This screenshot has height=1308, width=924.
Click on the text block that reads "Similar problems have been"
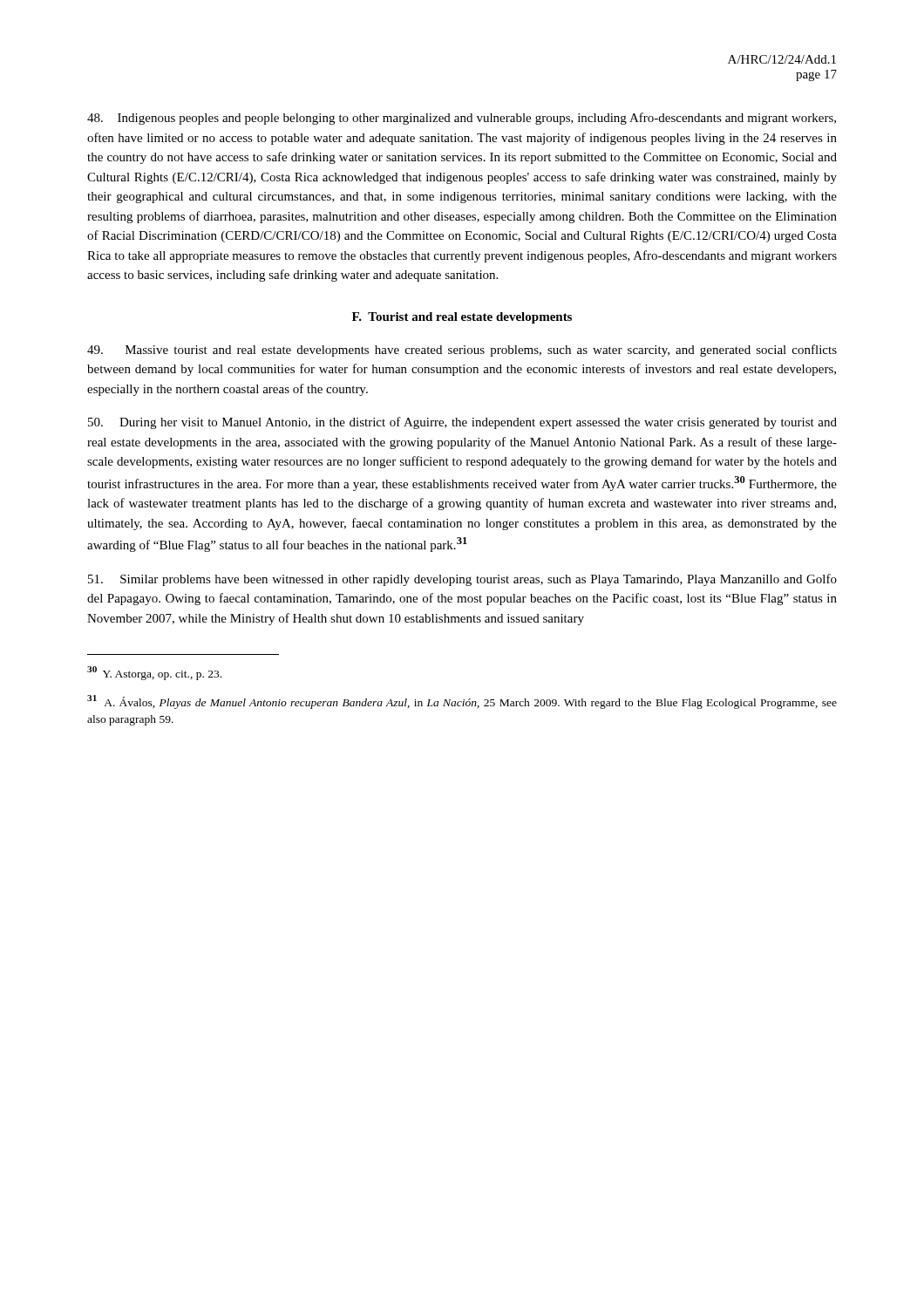462,598
